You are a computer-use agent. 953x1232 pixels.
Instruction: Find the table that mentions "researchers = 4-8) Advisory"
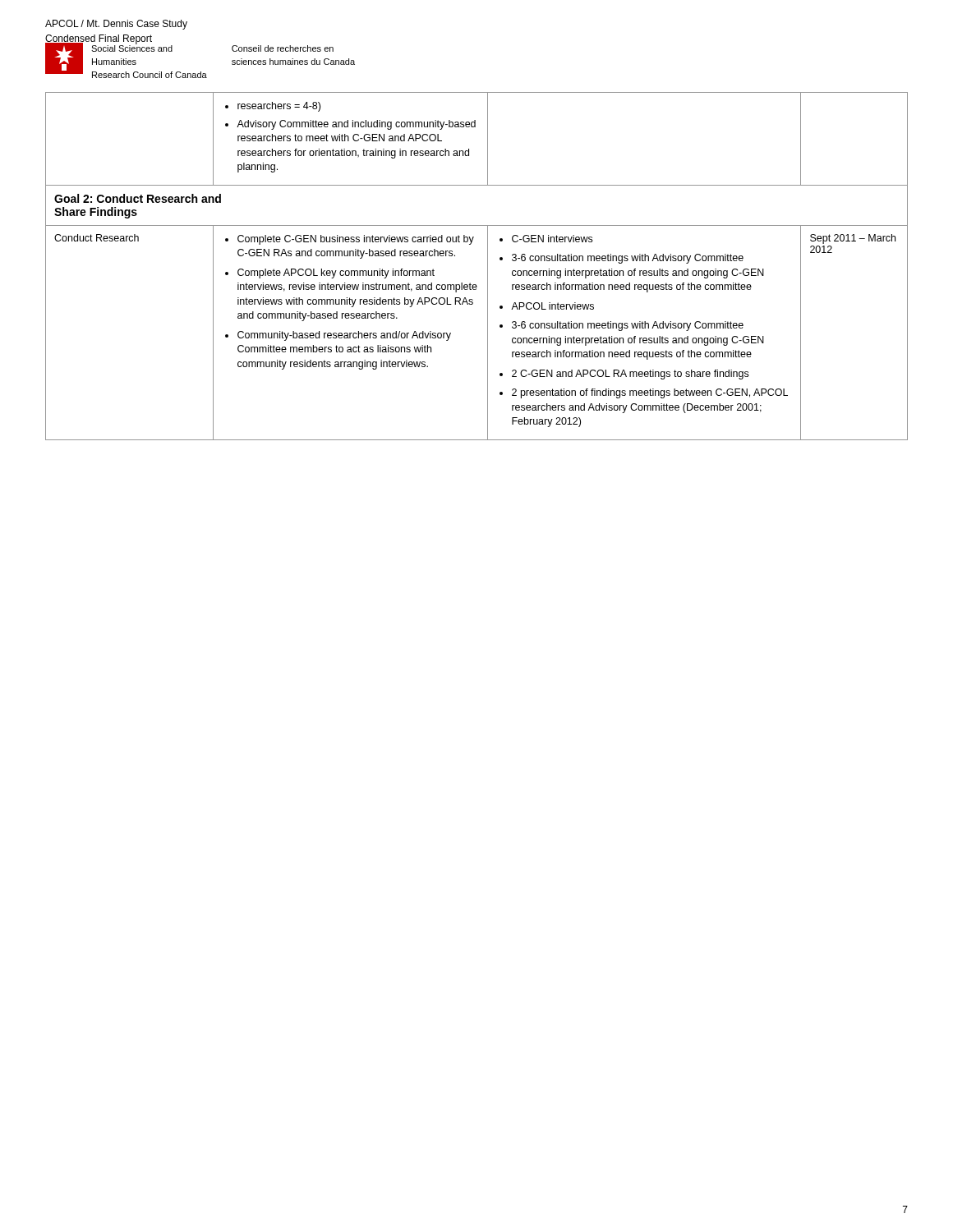tap(476, 266)
